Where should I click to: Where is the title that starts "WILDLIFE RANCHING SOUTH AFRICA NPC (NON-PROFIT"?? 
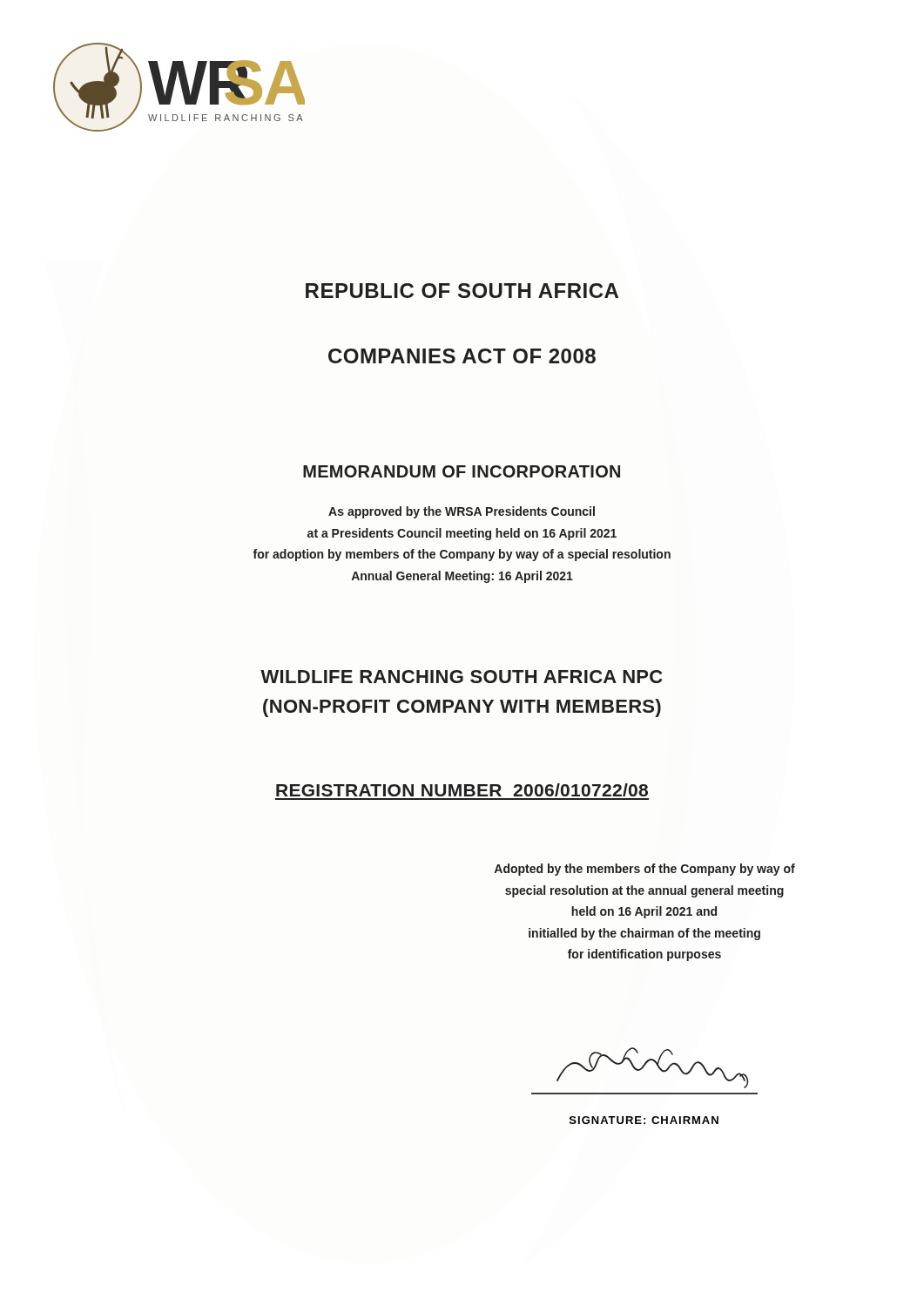coord(462,691)
